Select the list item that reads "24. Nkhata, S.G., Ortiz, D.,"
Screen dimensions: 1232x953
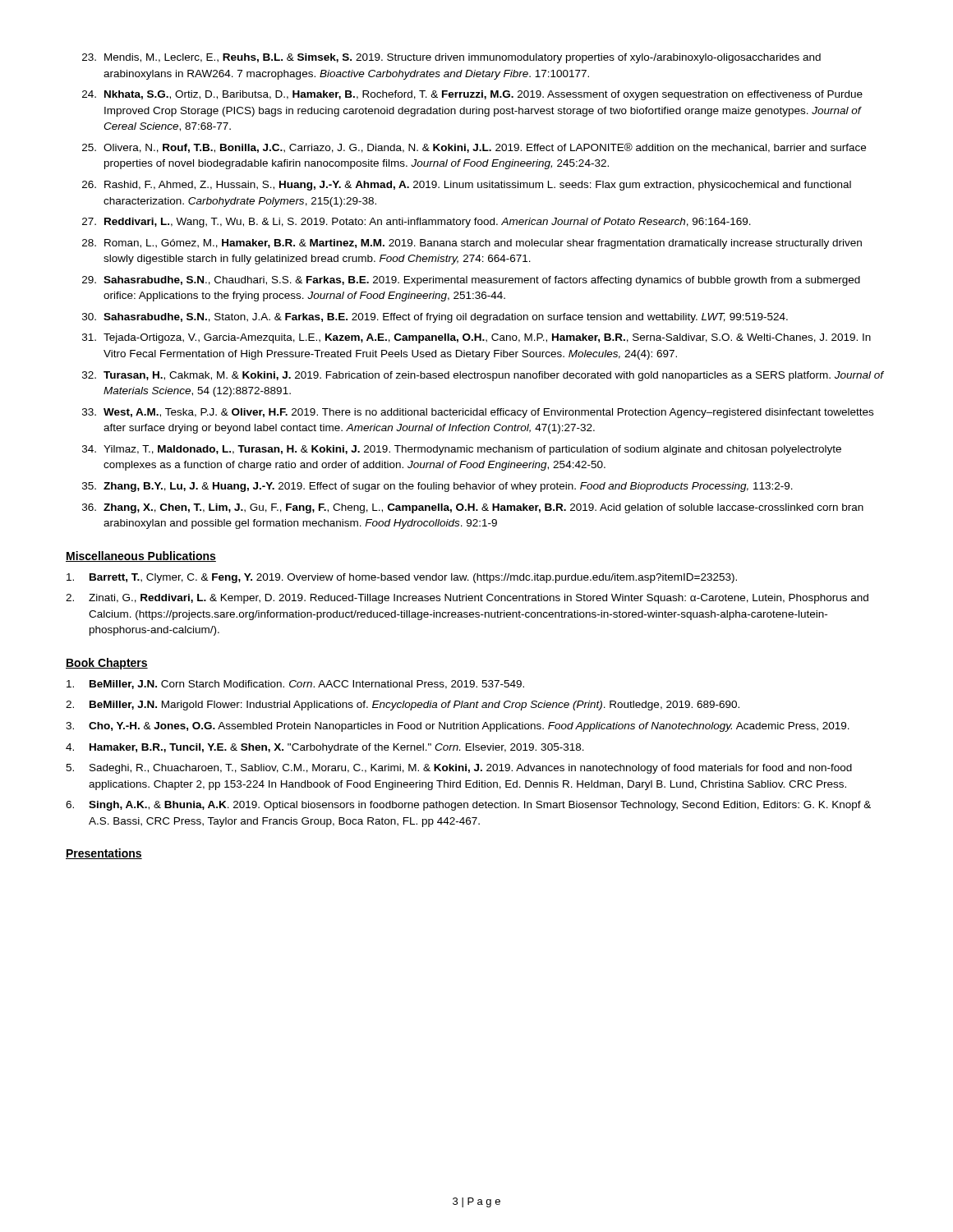pyautogui.click(x=476, y=110)
